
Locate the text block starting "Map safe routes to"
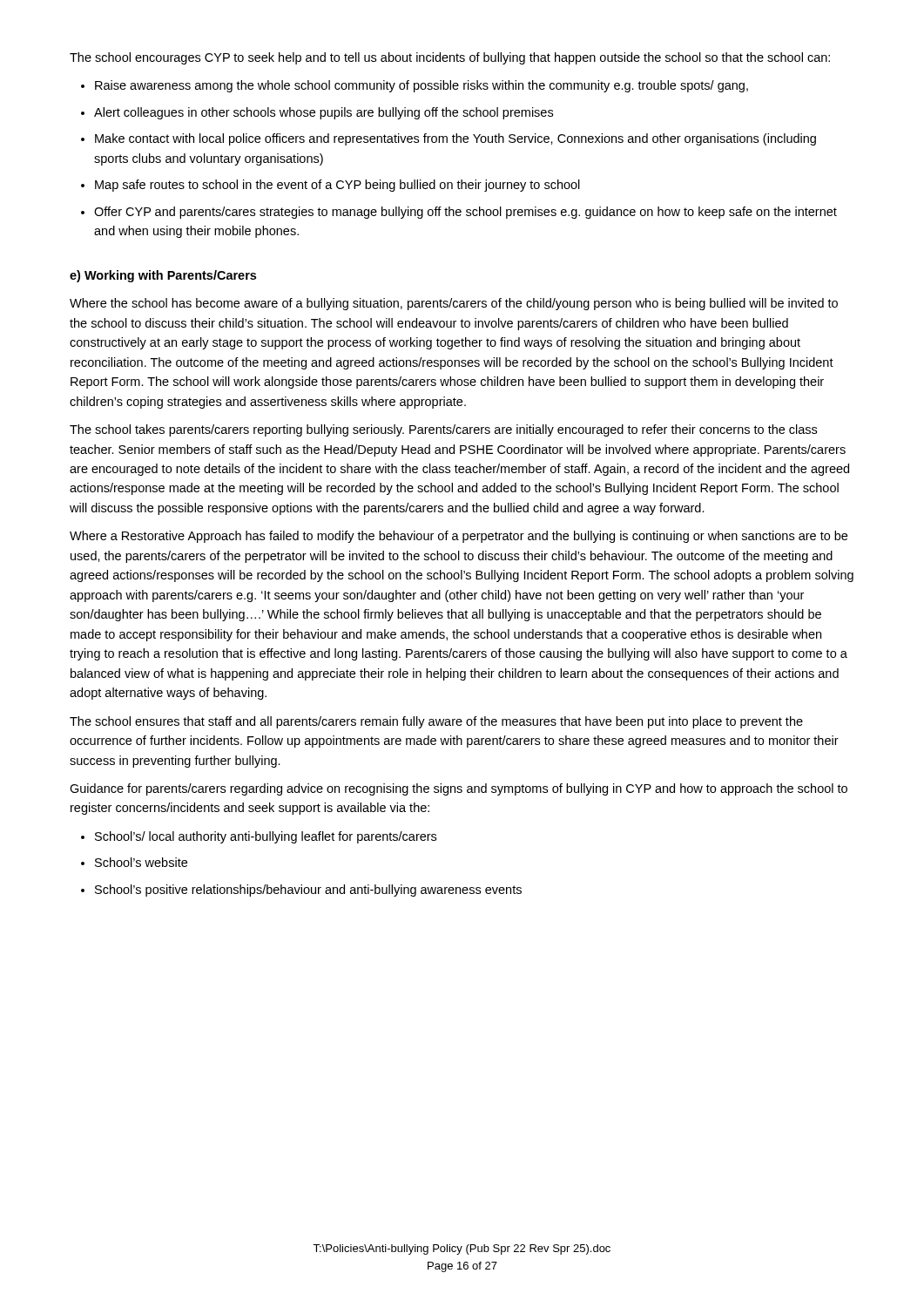(337, 185)
